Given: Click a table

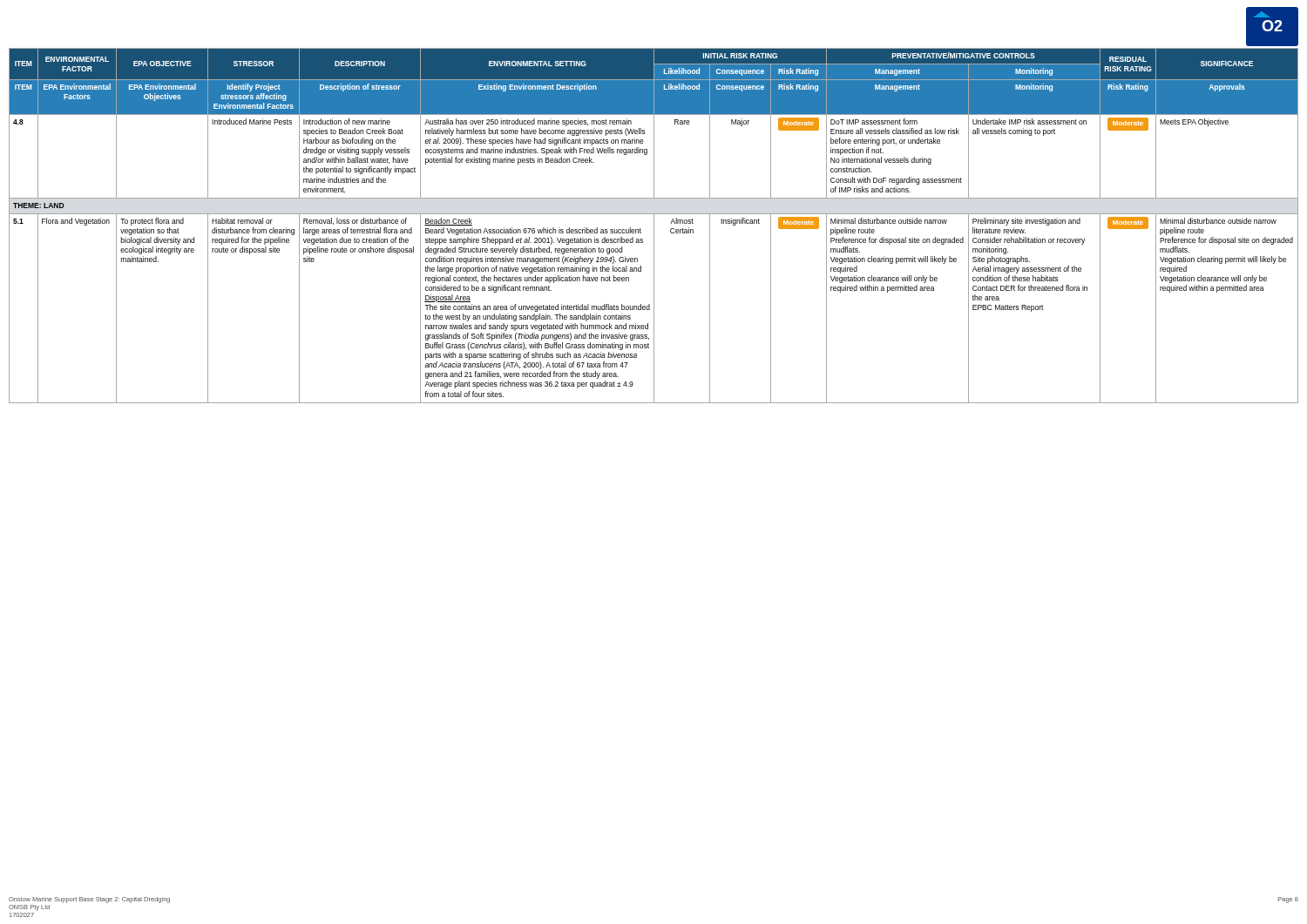Looking at the screenshot, I should pyautogui.click(x=654, y=473).
